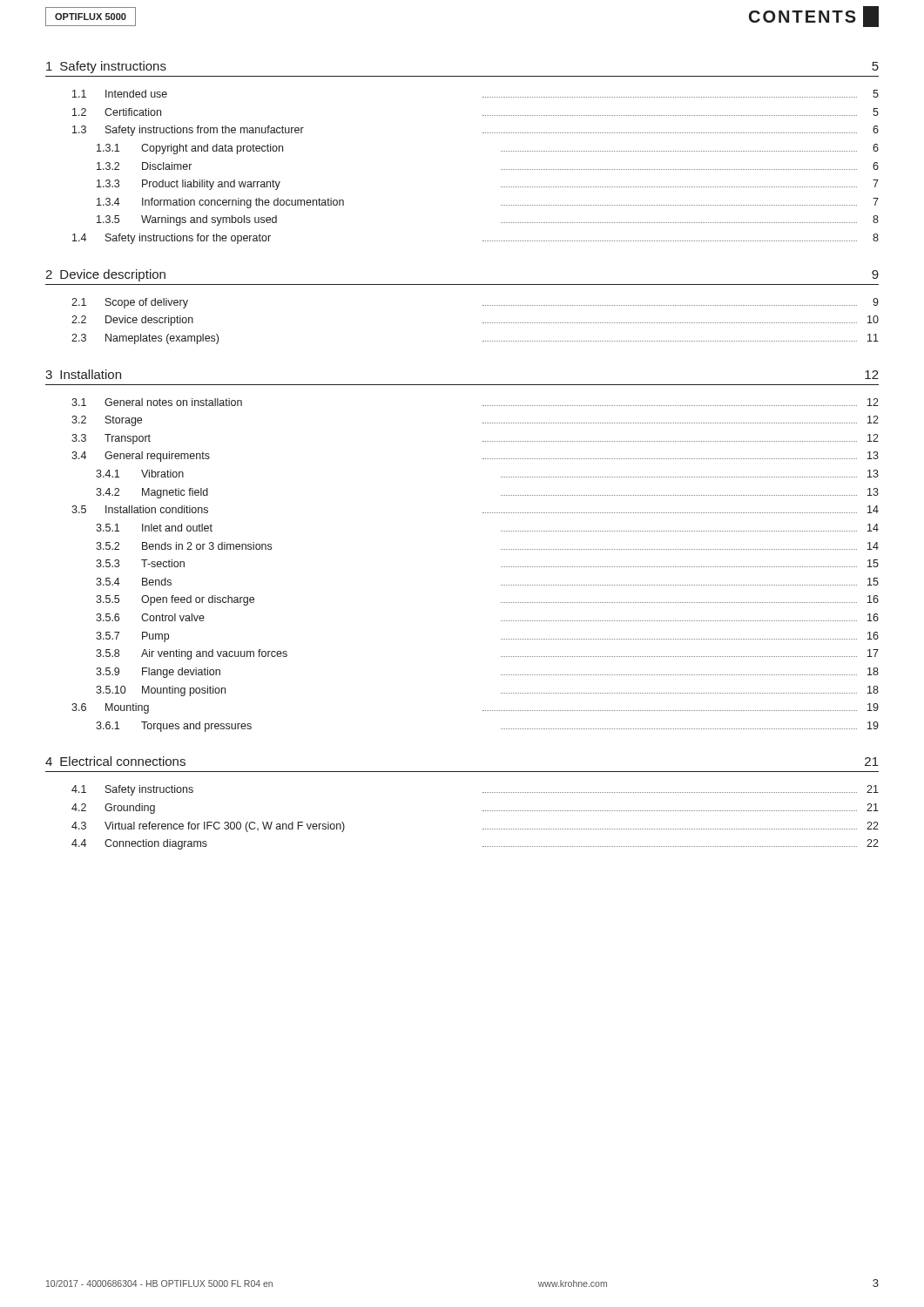Point to "3.5 Warnings and symbols used 8"
Viewport: 924px width, 1307px height.
108,219
